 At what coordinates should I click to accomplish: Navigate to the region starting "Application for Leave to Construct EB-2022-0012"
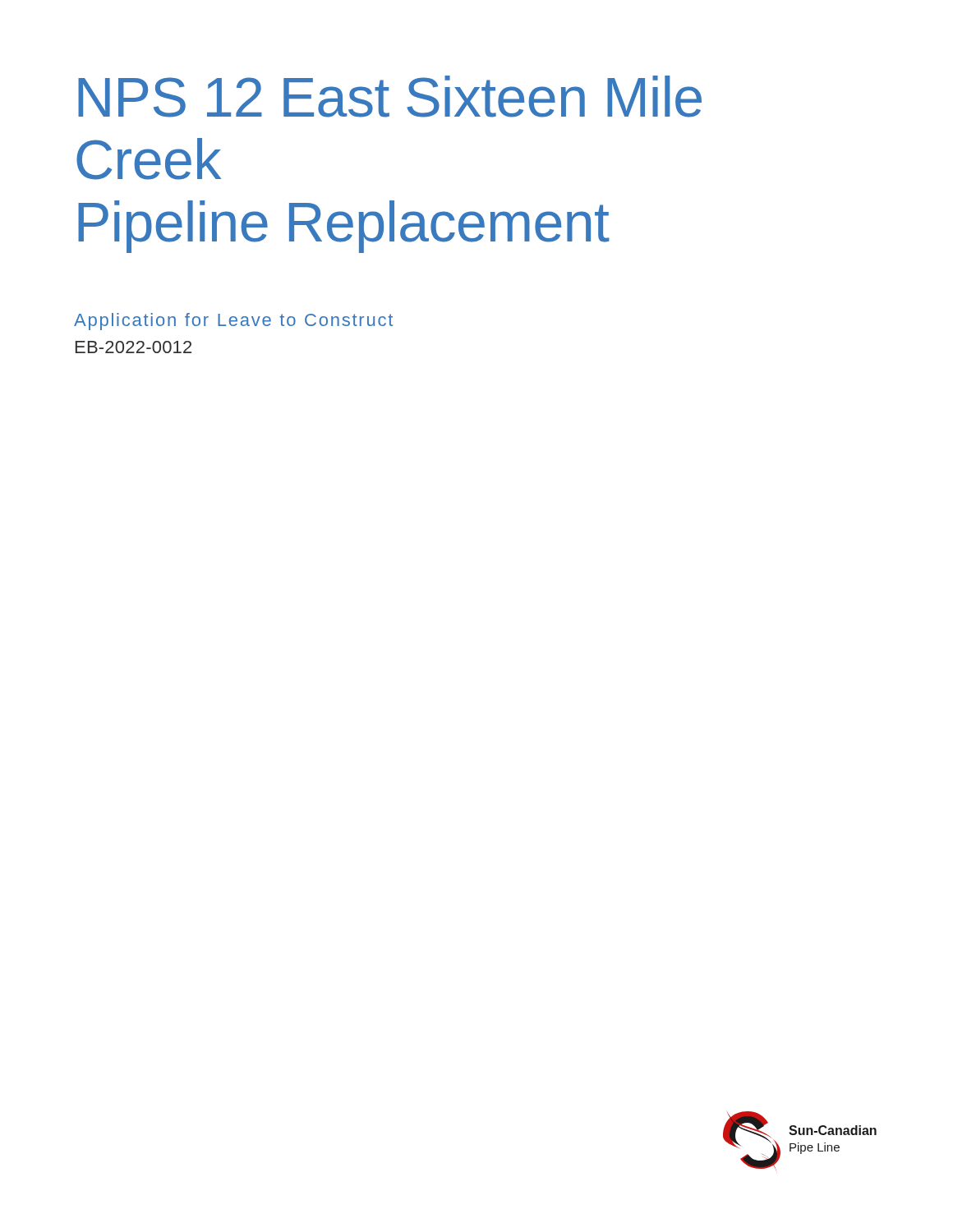tap(361, 334)
